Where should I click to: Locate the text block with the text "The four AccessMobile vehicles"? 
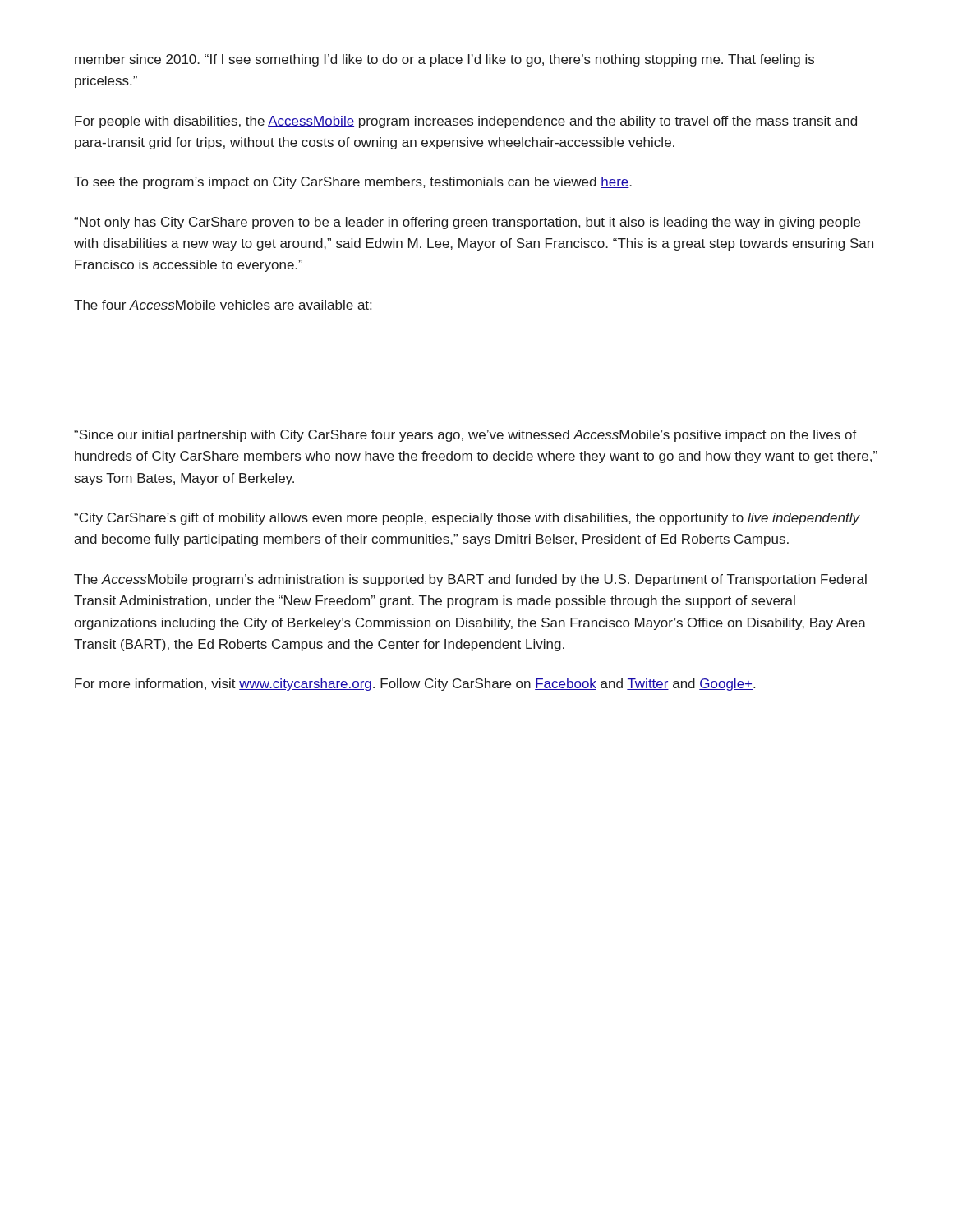(x=223, y=305)
